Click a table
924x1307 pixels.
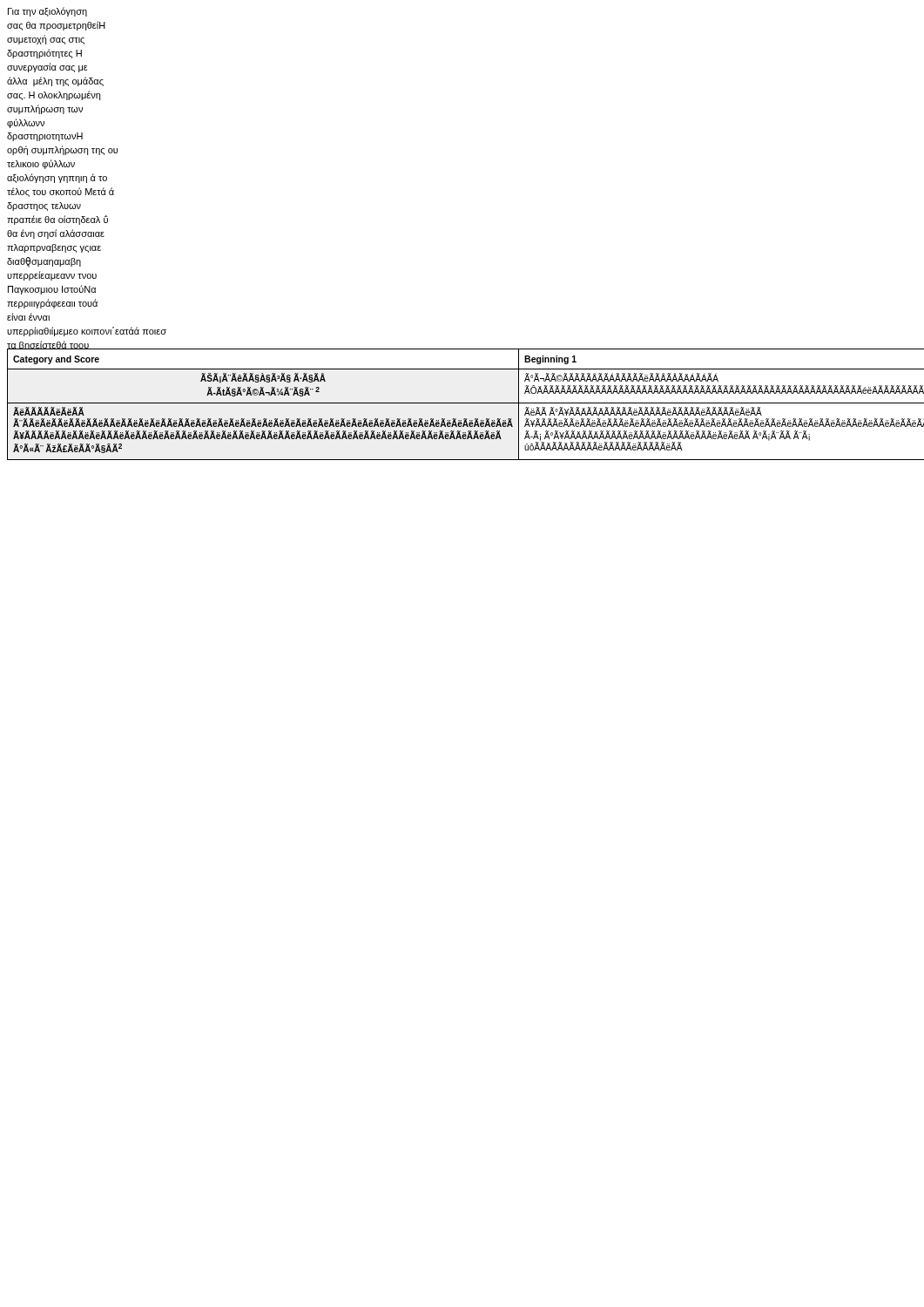coord(462,404)
